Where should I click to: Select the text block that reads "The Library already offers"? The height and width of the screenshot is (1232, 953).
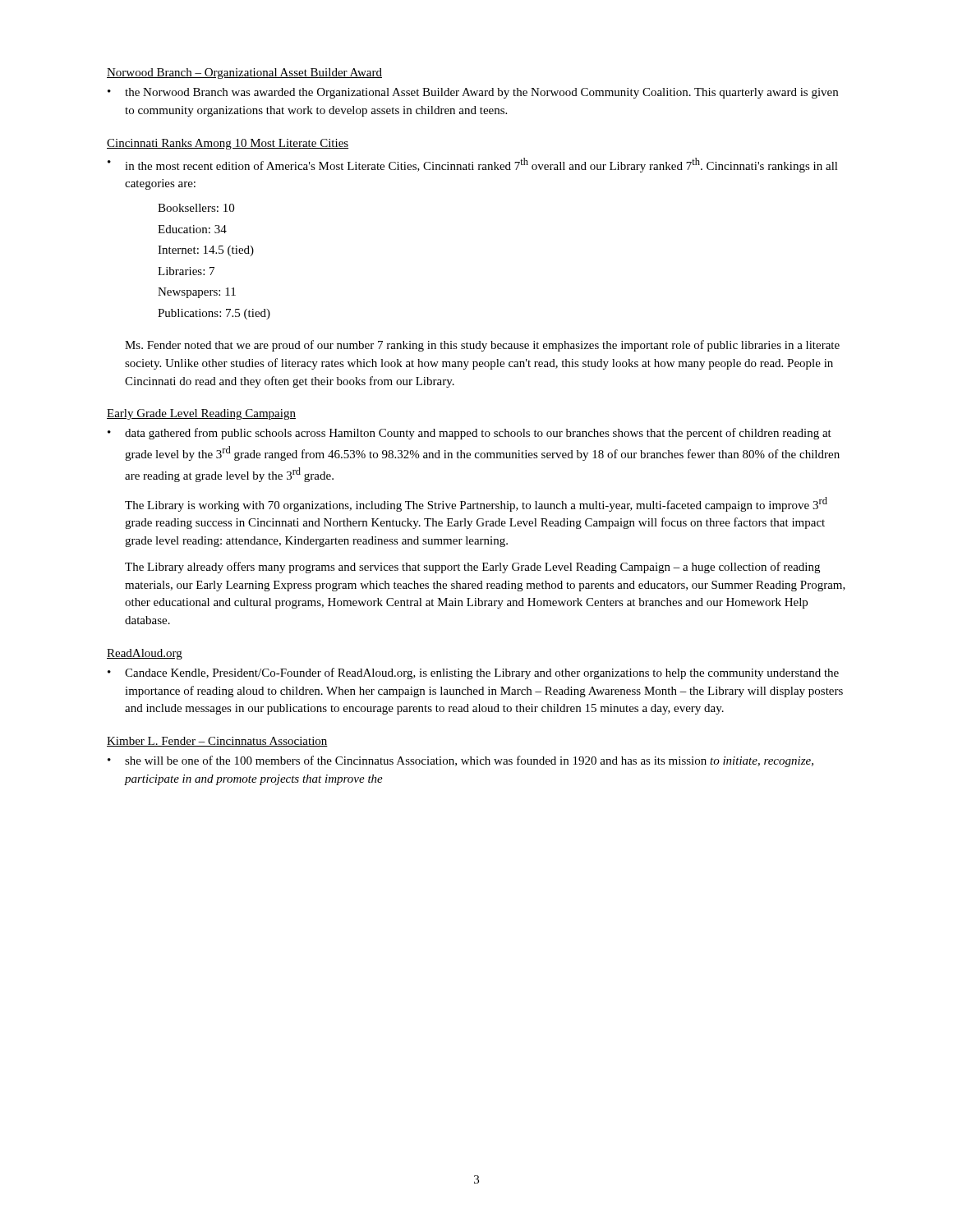(x=485, y=593)
